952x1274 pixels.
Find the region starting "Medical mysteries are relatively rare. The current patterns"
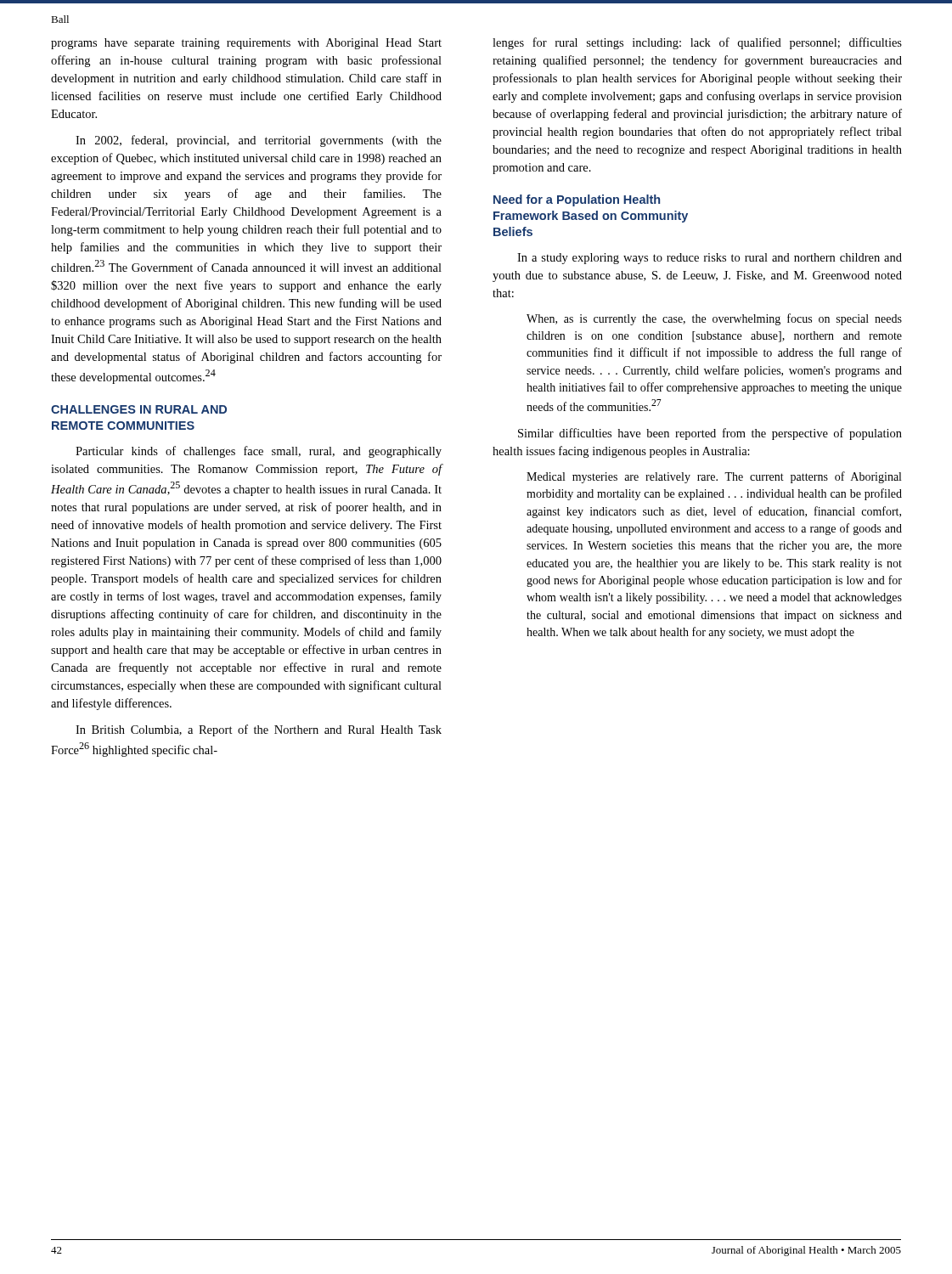point(714,555)
